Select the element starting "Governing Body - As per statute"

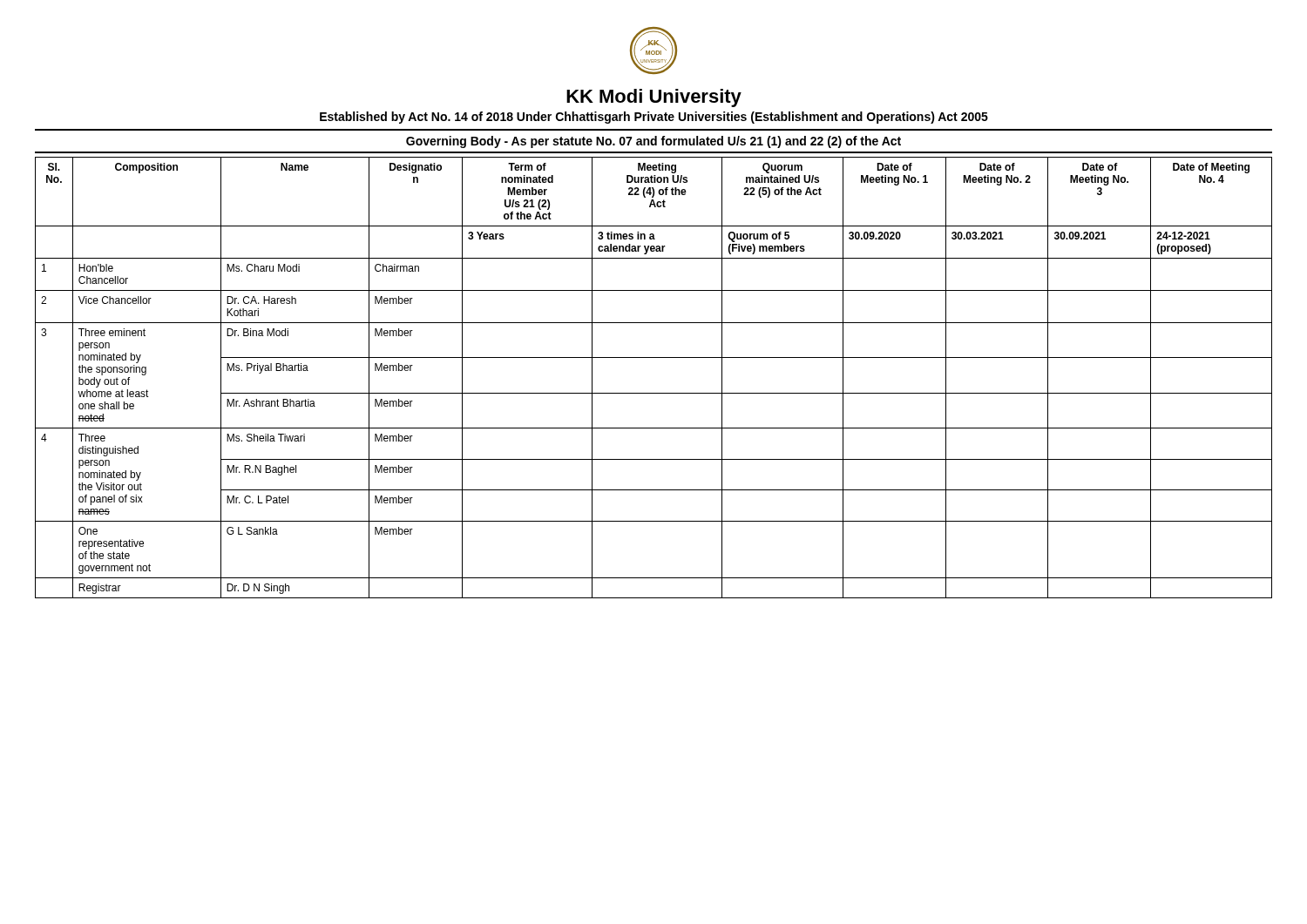654,141
